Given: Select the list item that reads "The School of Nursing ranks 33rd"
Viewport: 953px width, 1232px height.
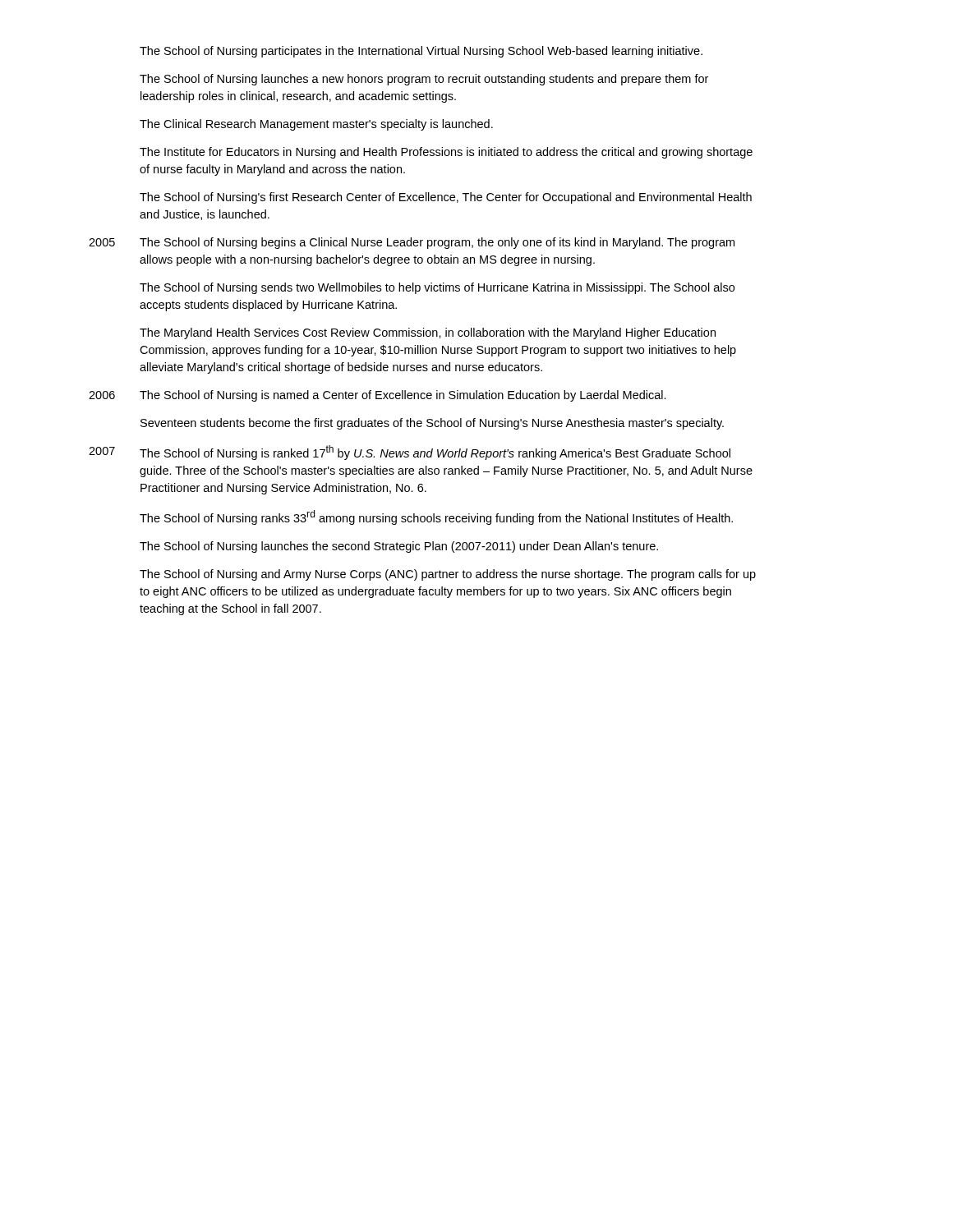Looking at the screenshot, I should 451,518.
